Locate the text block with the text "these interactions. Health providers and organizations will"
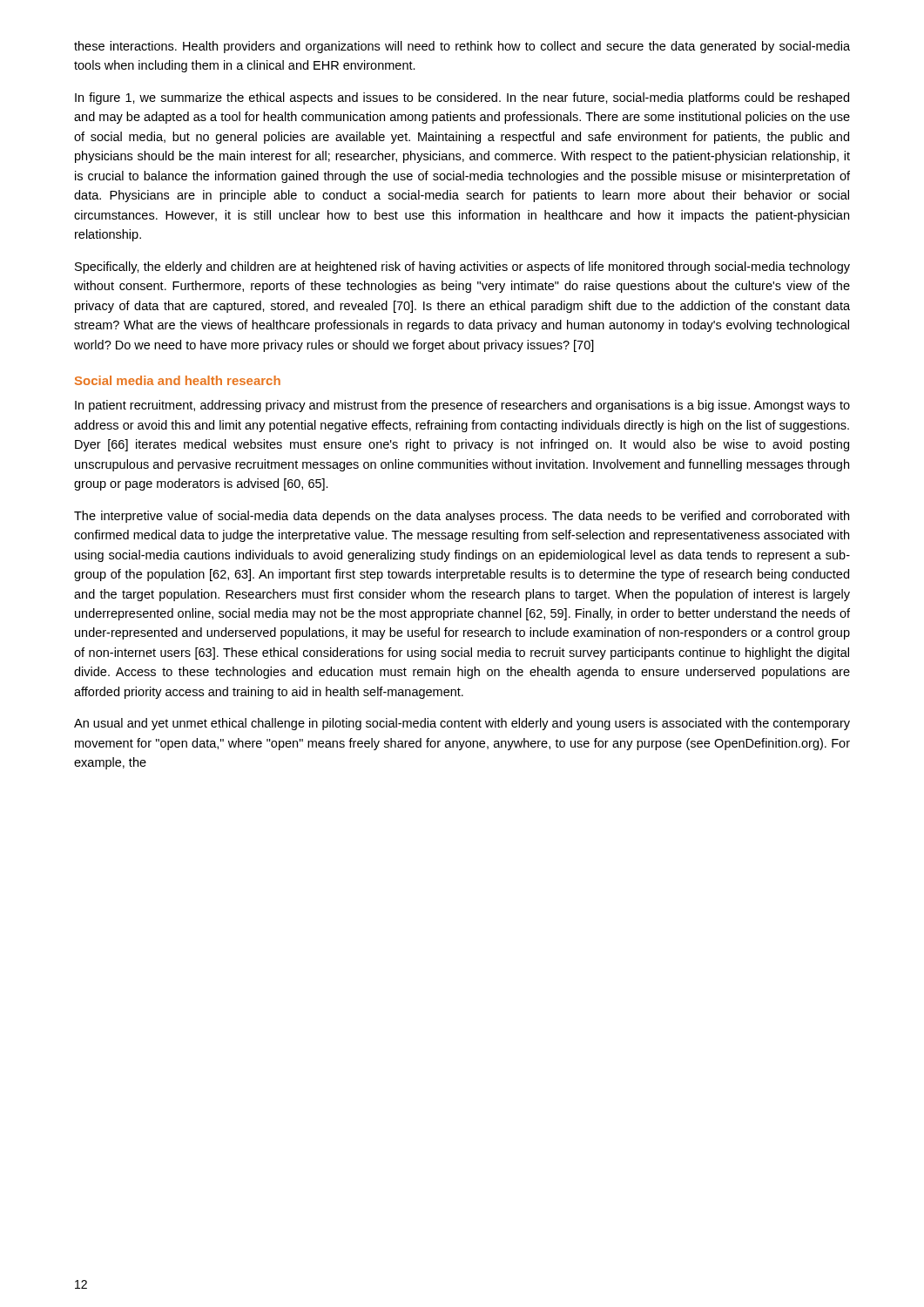The width and height of the screenshot is (924, 1307). click(x=462, y=56)
